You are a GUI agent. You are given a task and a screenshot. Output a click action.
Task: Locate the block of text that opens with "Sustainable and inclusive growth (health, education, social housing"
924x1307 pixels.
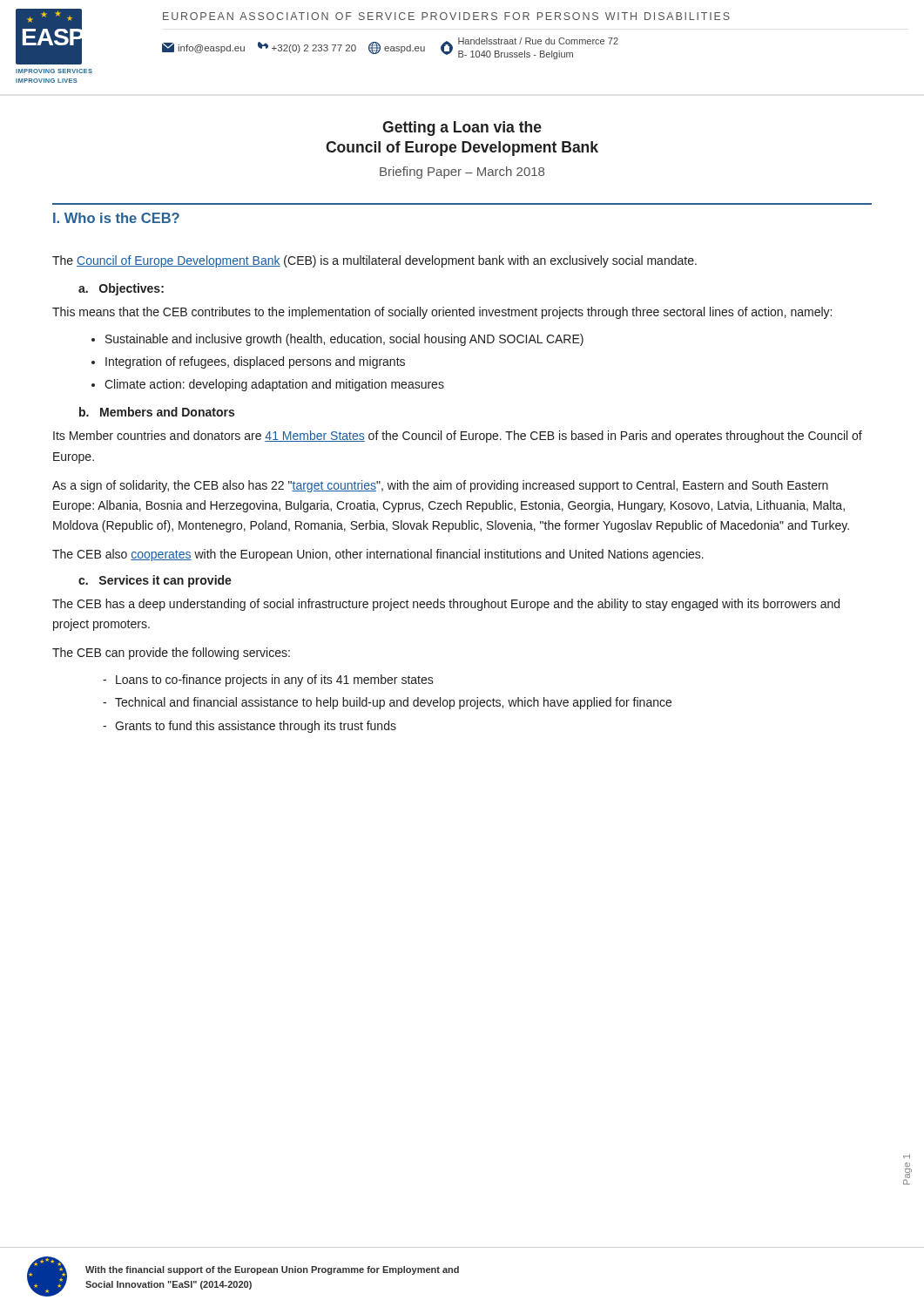[x=344, y=339]
